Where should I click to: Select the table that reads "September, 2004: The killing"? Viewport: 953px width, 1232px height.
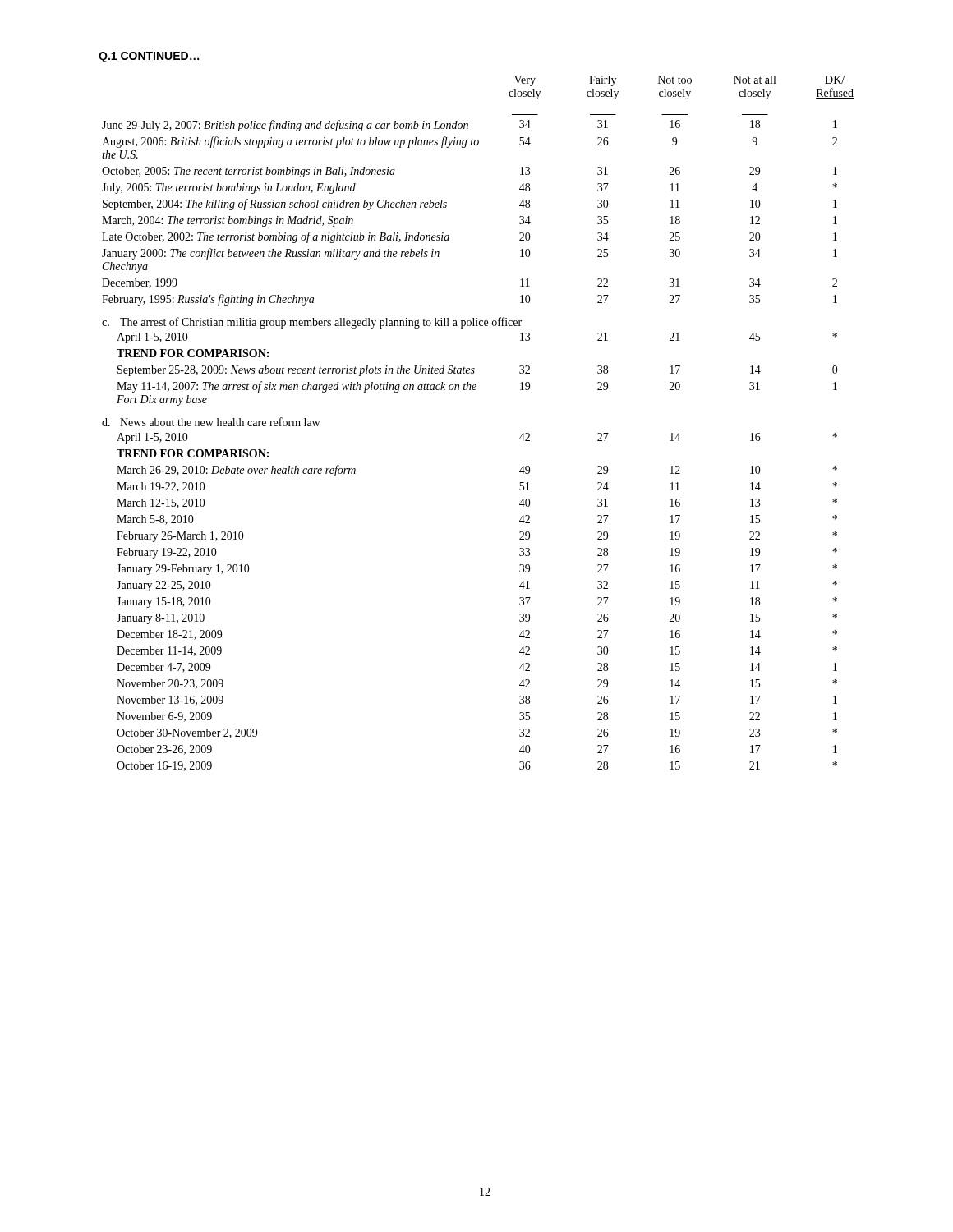[485, 424]
